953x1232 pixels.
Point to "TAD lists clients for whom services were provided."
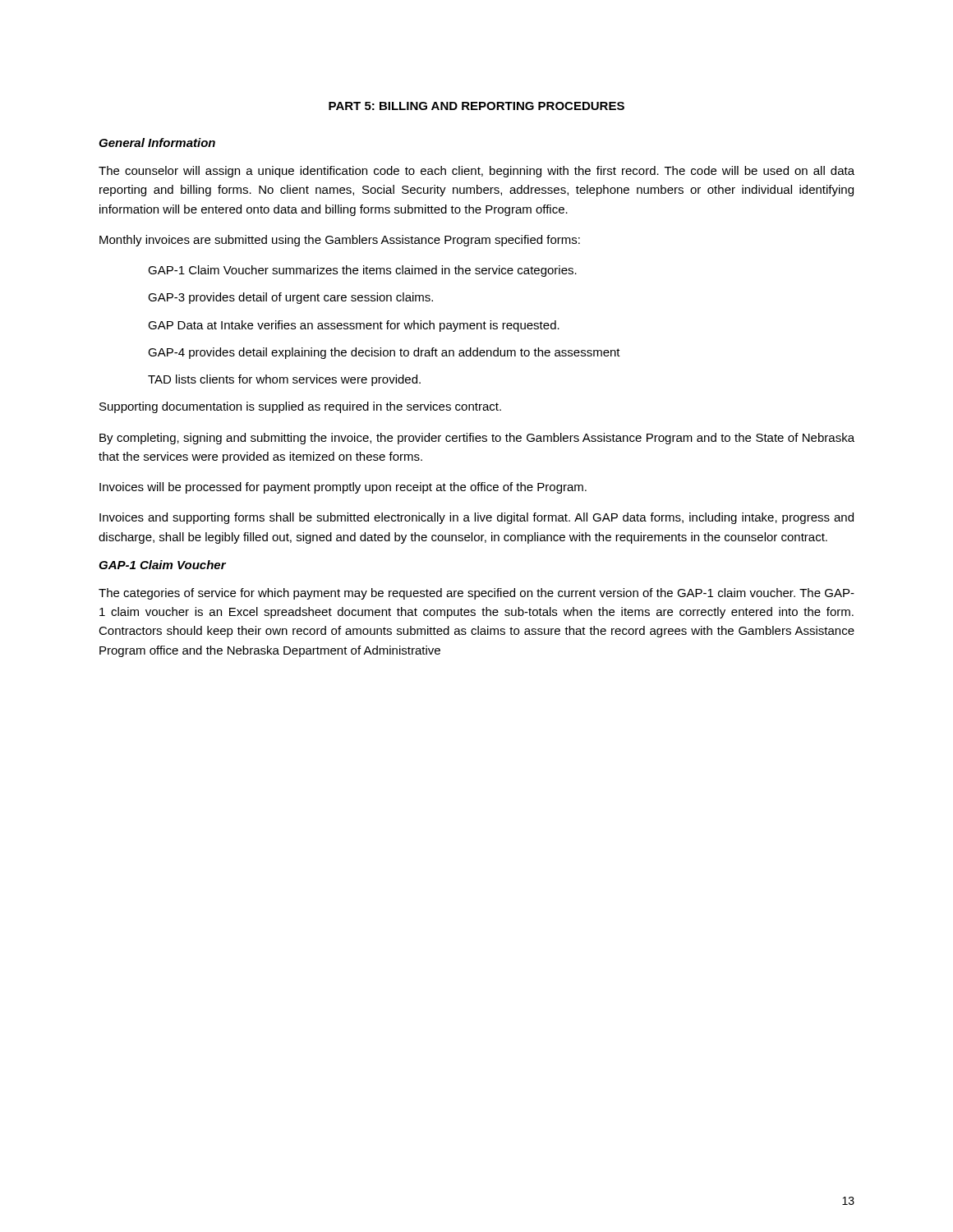coord(285,379)
